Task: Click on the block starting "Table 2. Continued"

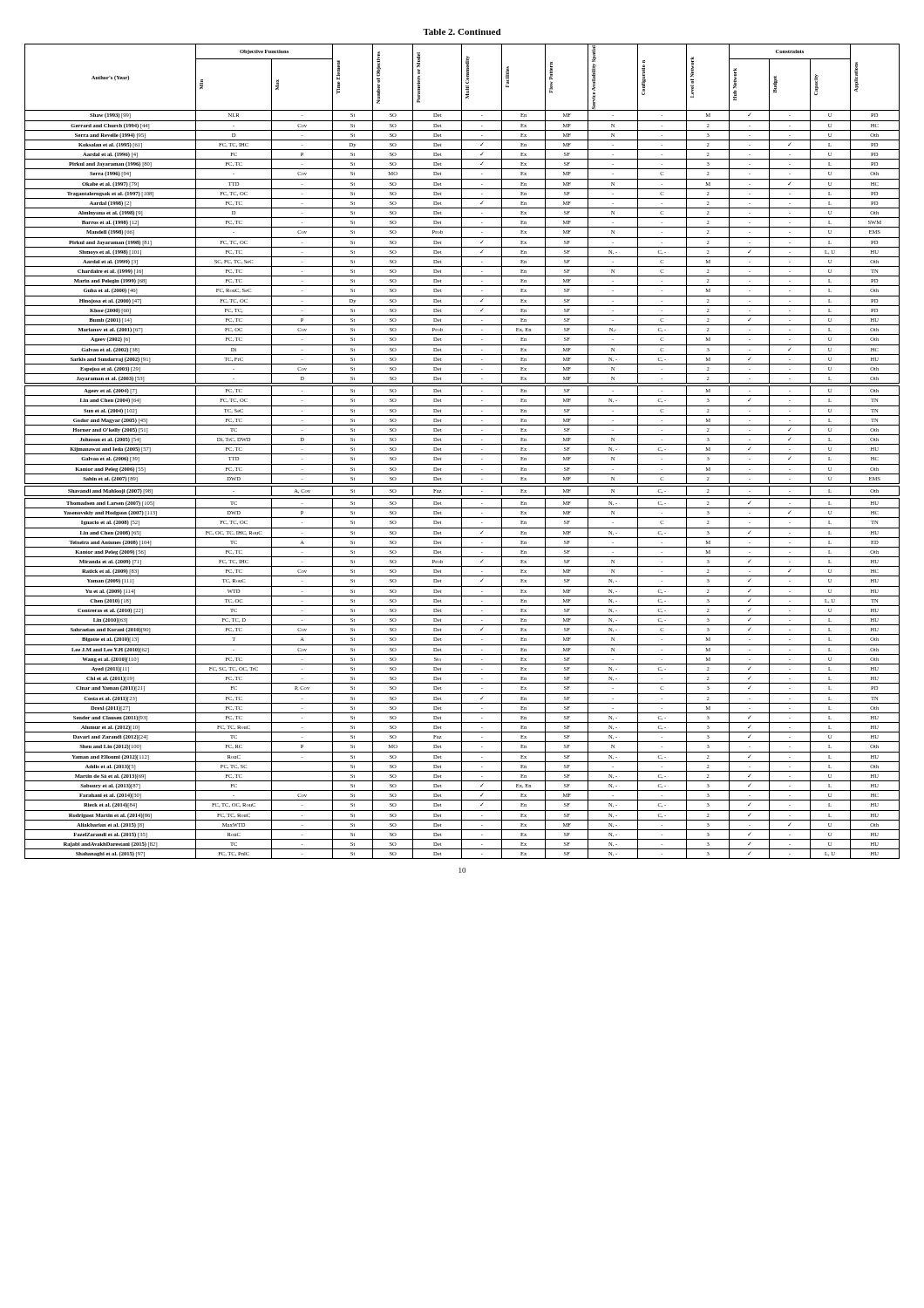Action: point(462,31)
